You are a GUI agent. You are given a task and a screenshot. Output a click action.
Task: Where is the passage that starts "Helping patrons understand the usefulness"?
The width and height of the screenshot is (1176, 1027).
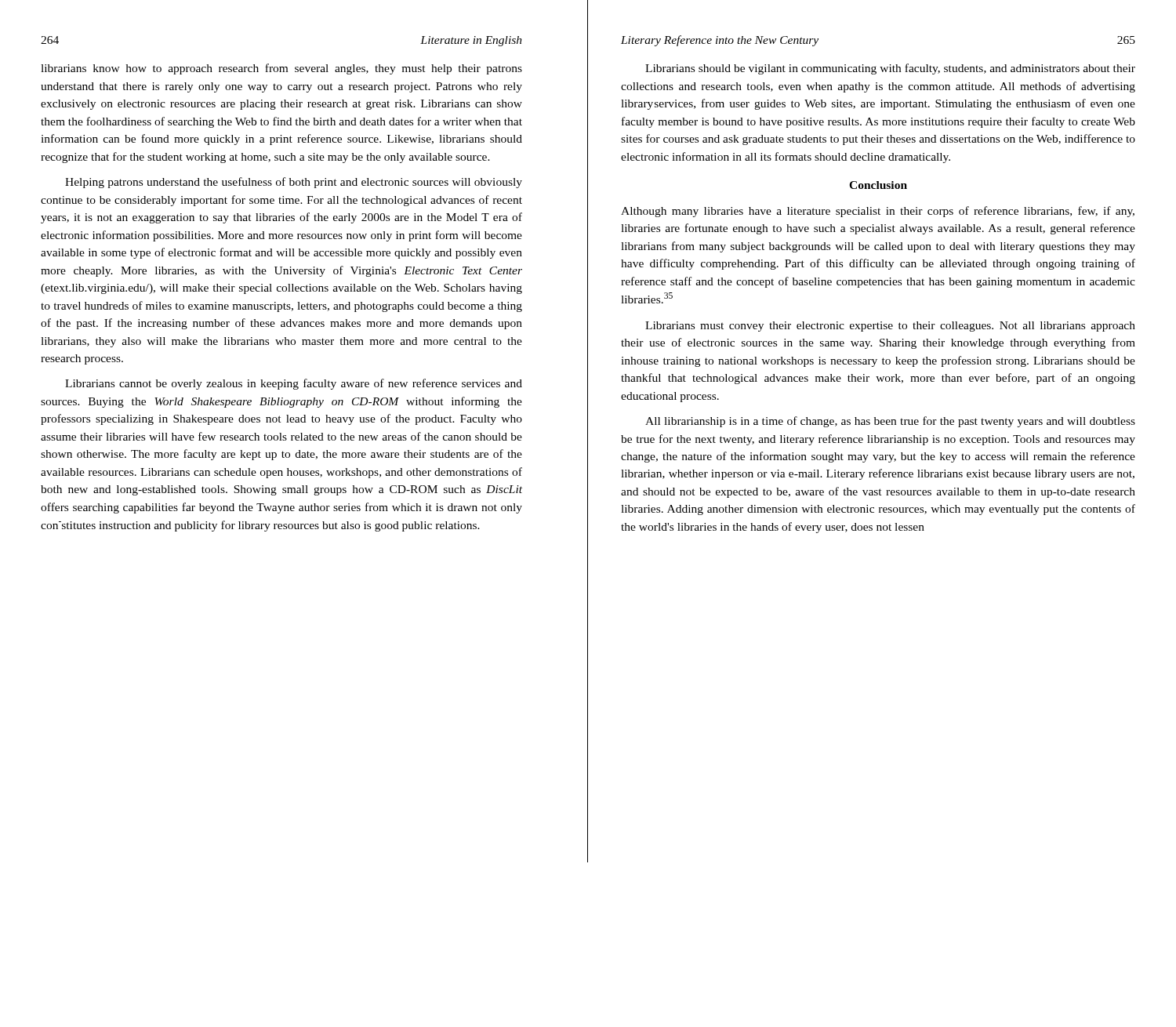tap(281, 270)
